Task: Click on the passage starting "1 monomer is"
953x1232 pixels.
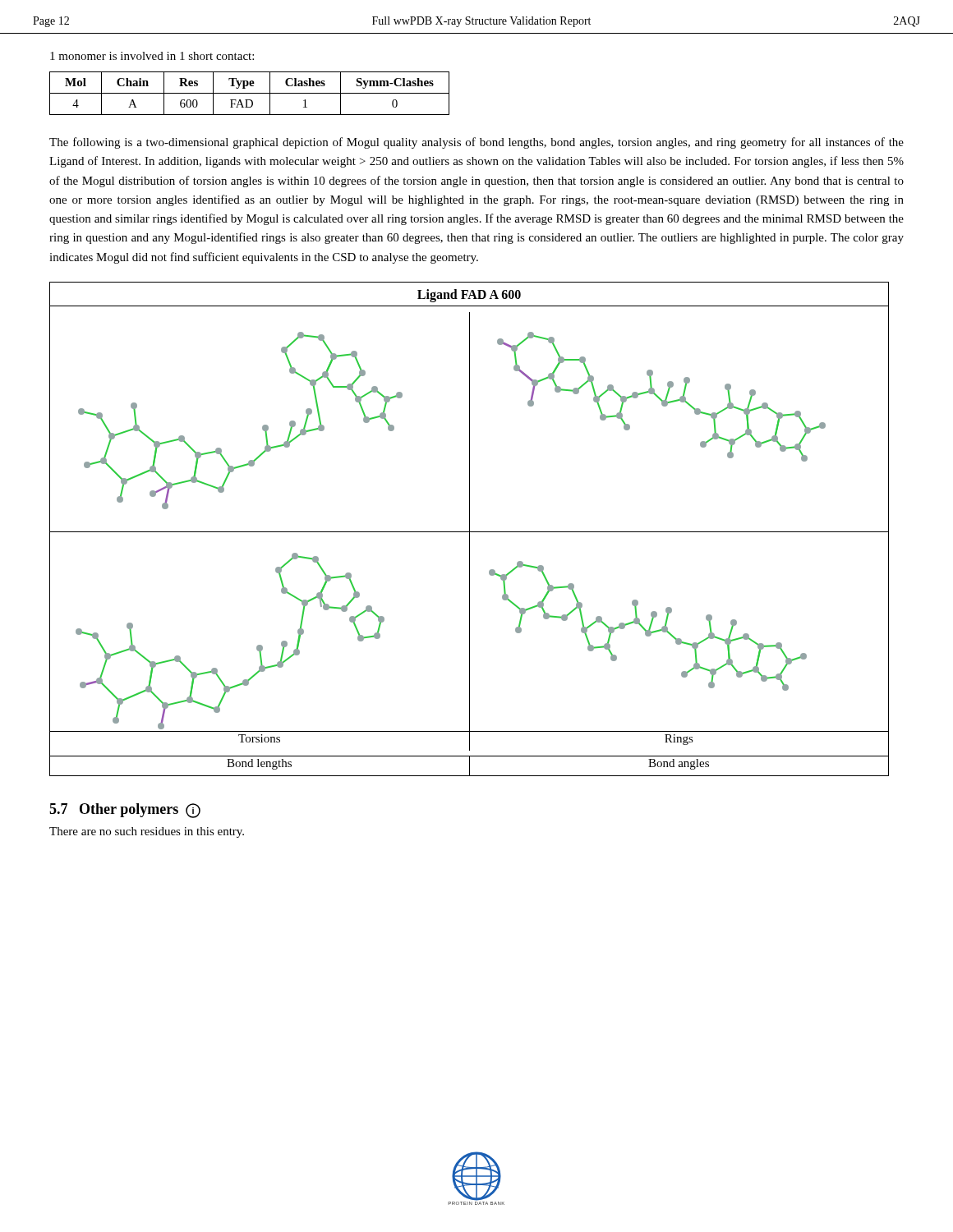Action: pyautogui.click(x=152, y=56)
